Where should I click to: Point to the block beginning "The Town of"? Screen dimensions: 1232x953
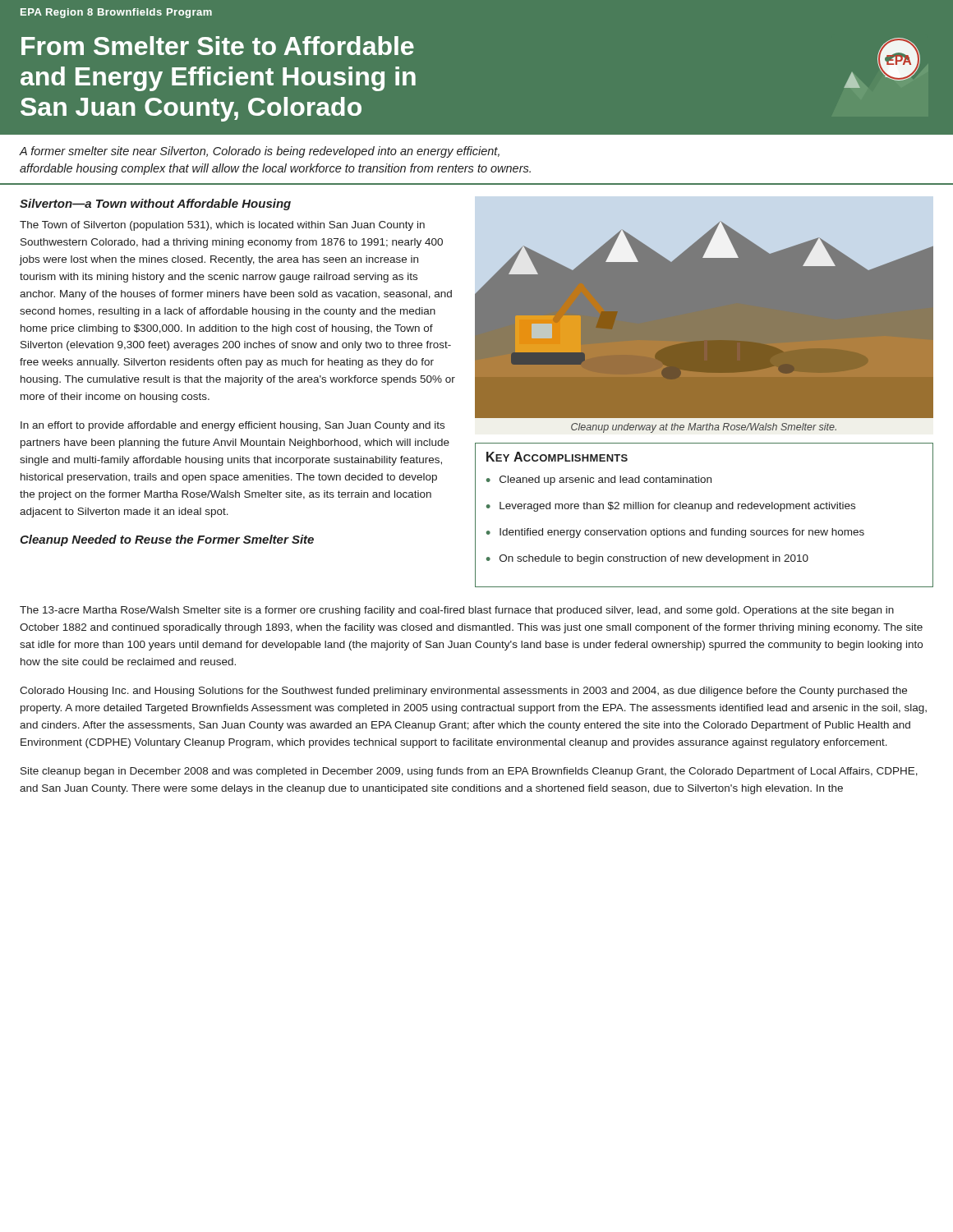[x=237, y=311]
